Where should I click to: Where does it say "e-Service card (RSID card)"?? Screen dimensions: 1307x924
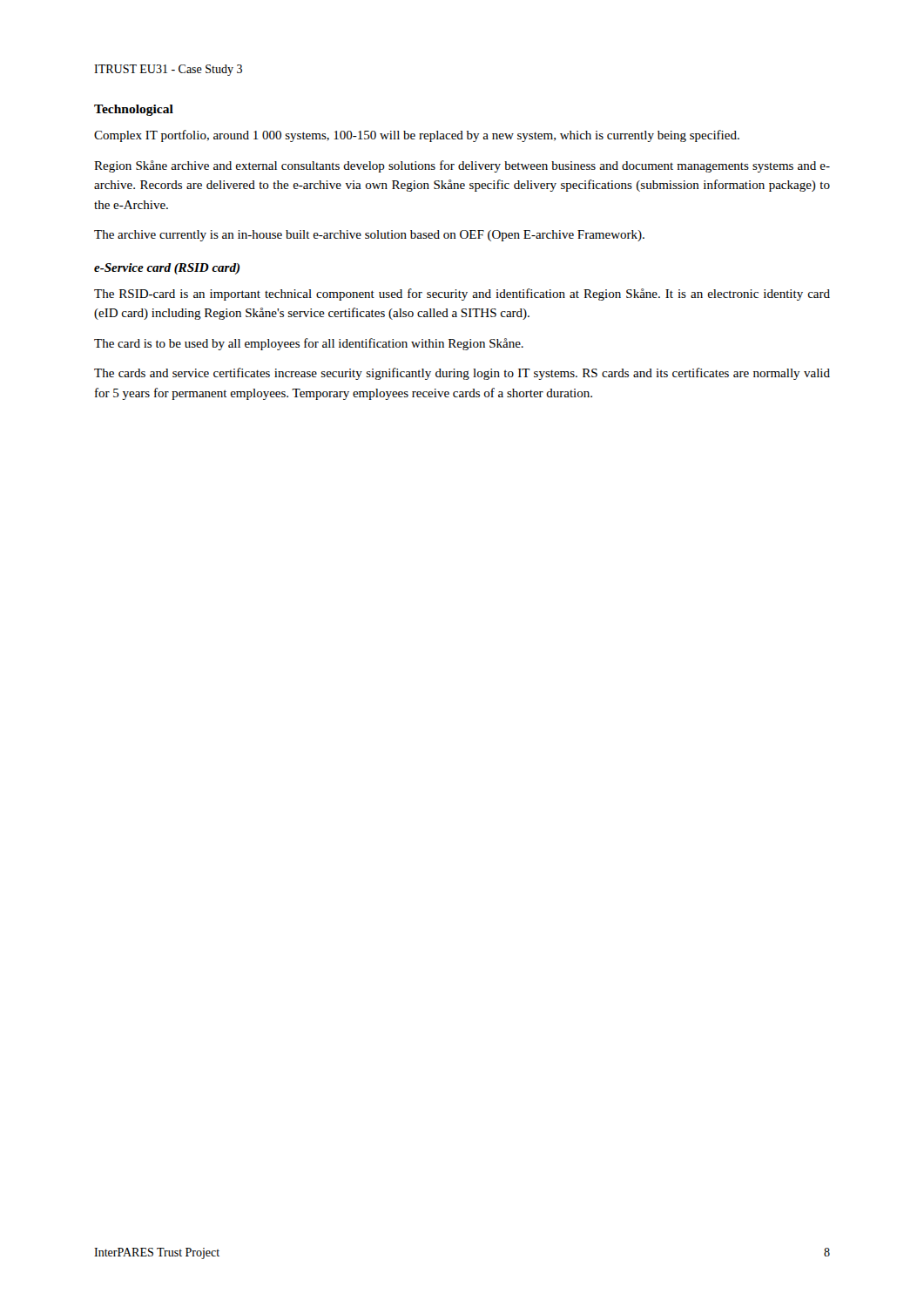coord(167,267)
